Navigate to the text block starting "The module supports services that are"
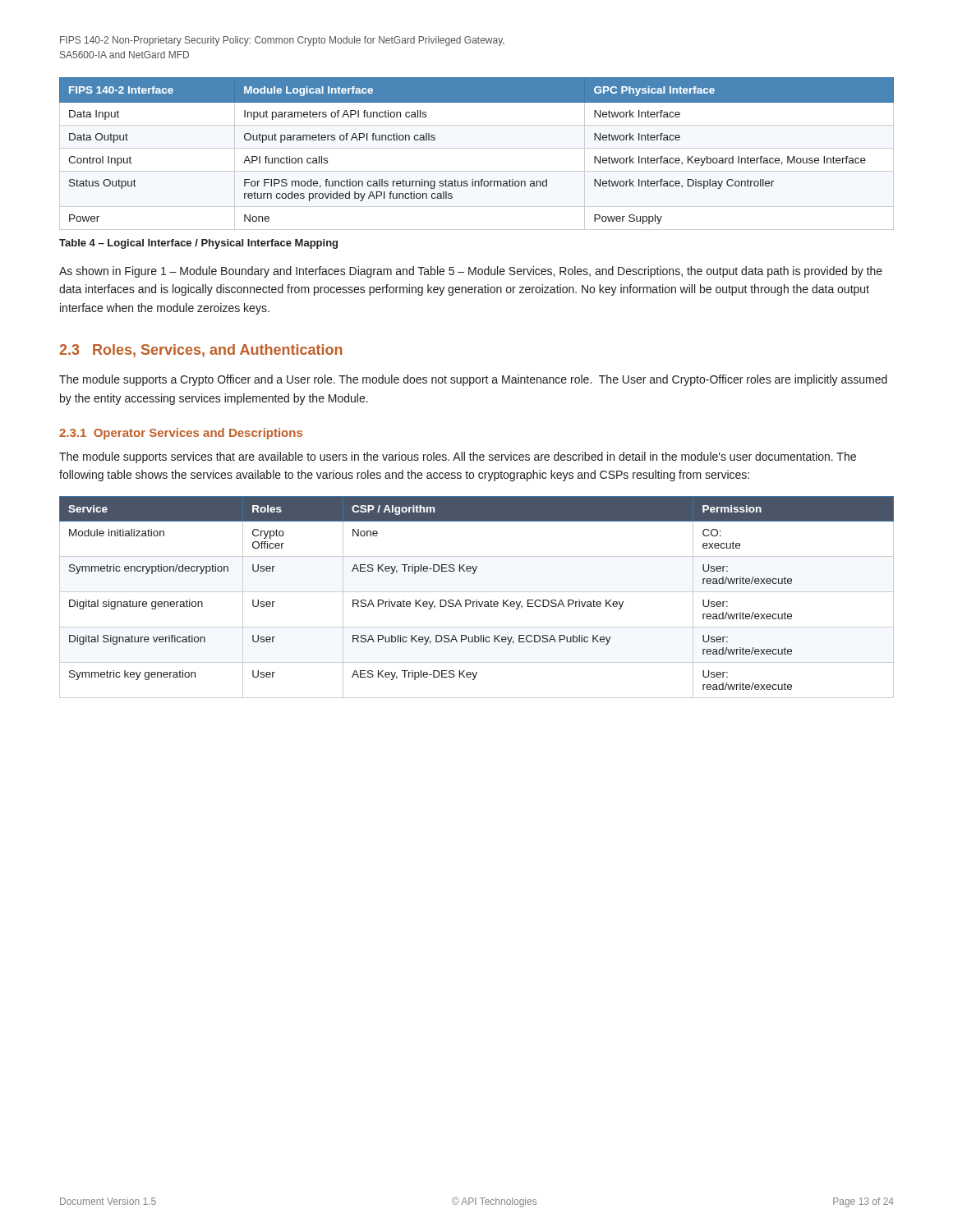The width and height of the screenshot is (953, 1232). point(458,466)
